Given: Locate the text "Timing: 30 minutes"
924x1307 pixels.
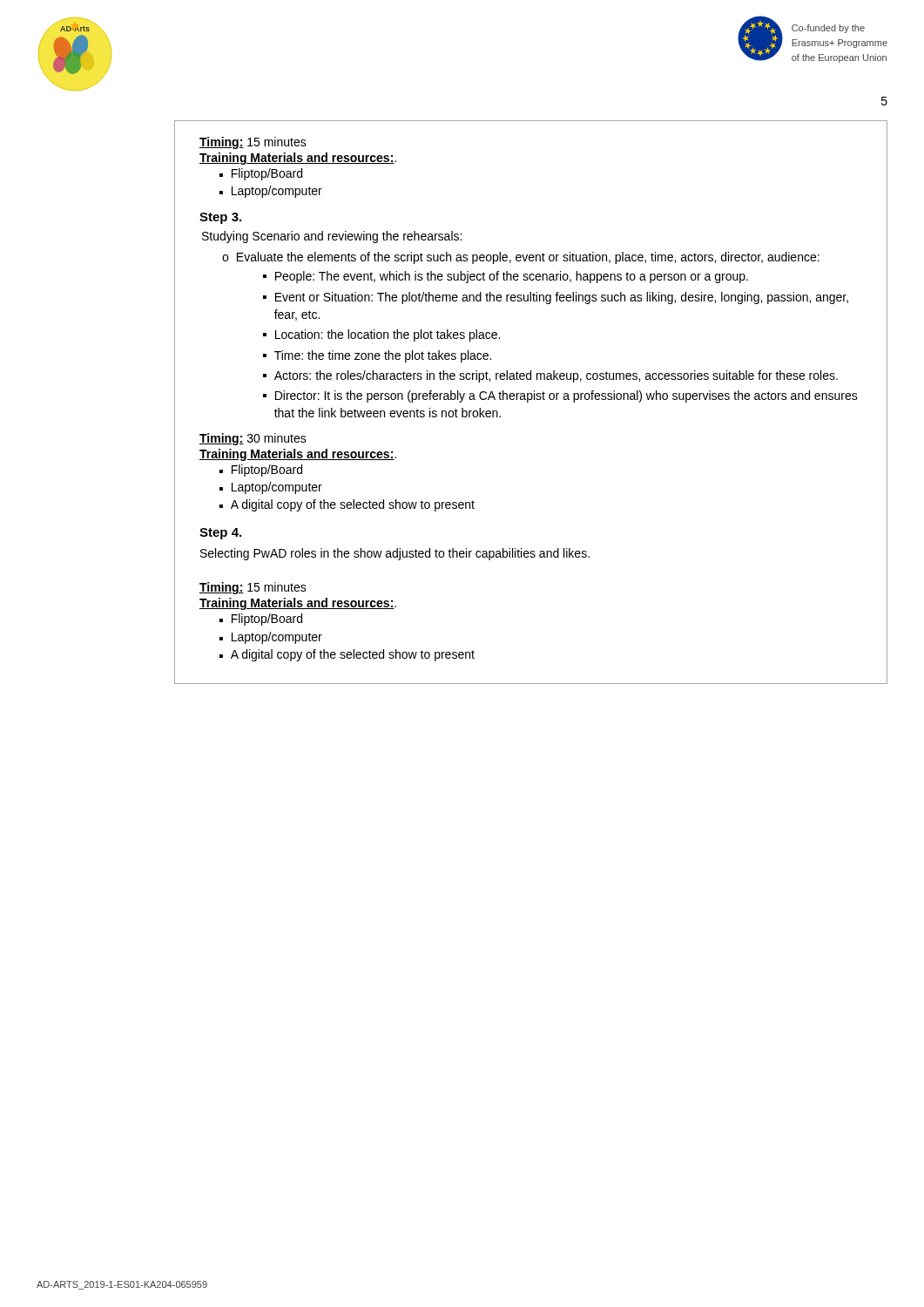Looking at the screenshot, I should tap(253, 438).
